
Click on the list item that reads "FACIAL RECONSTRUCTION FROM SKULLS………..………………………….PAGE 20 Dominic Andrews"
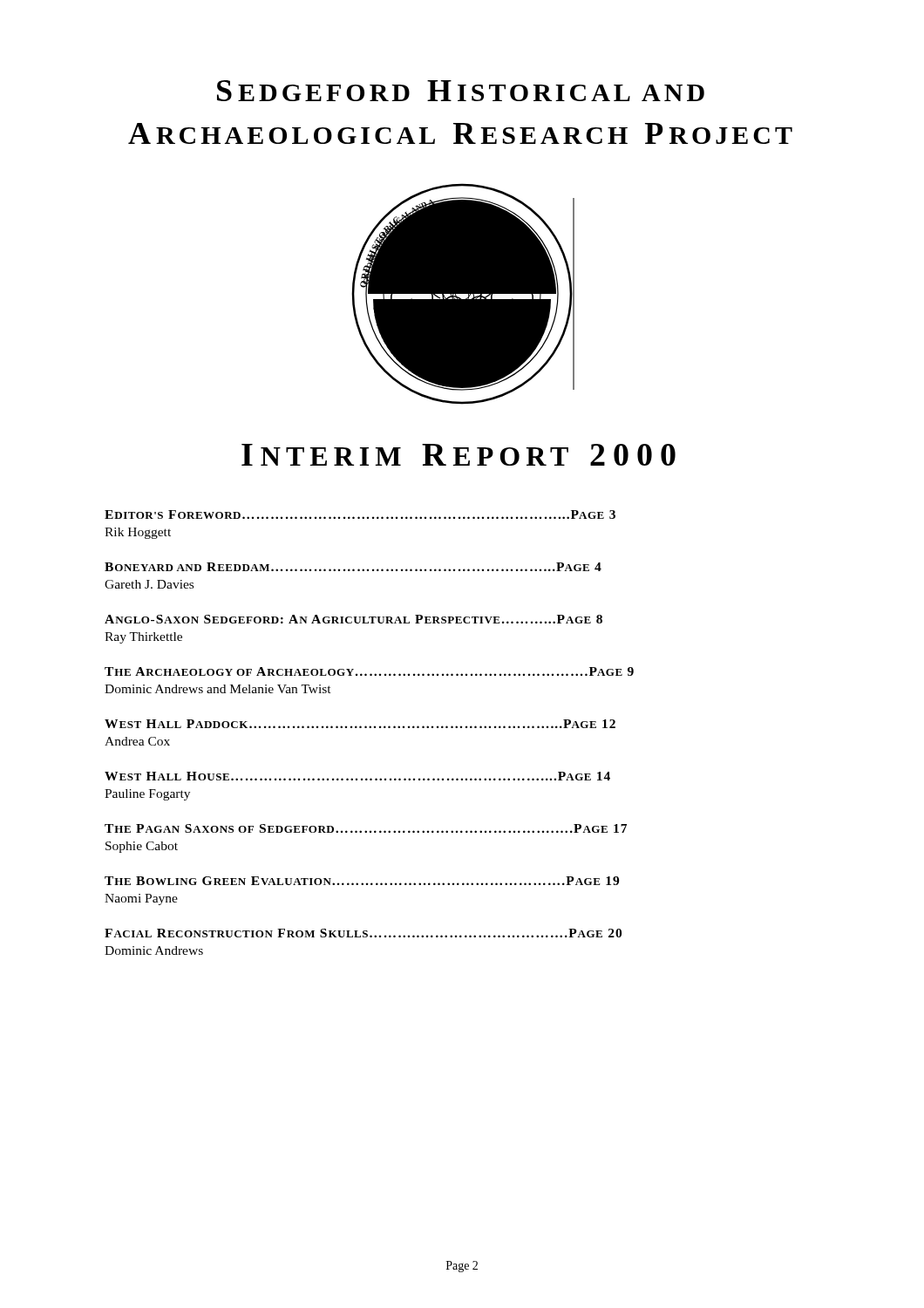click(462, 942)
